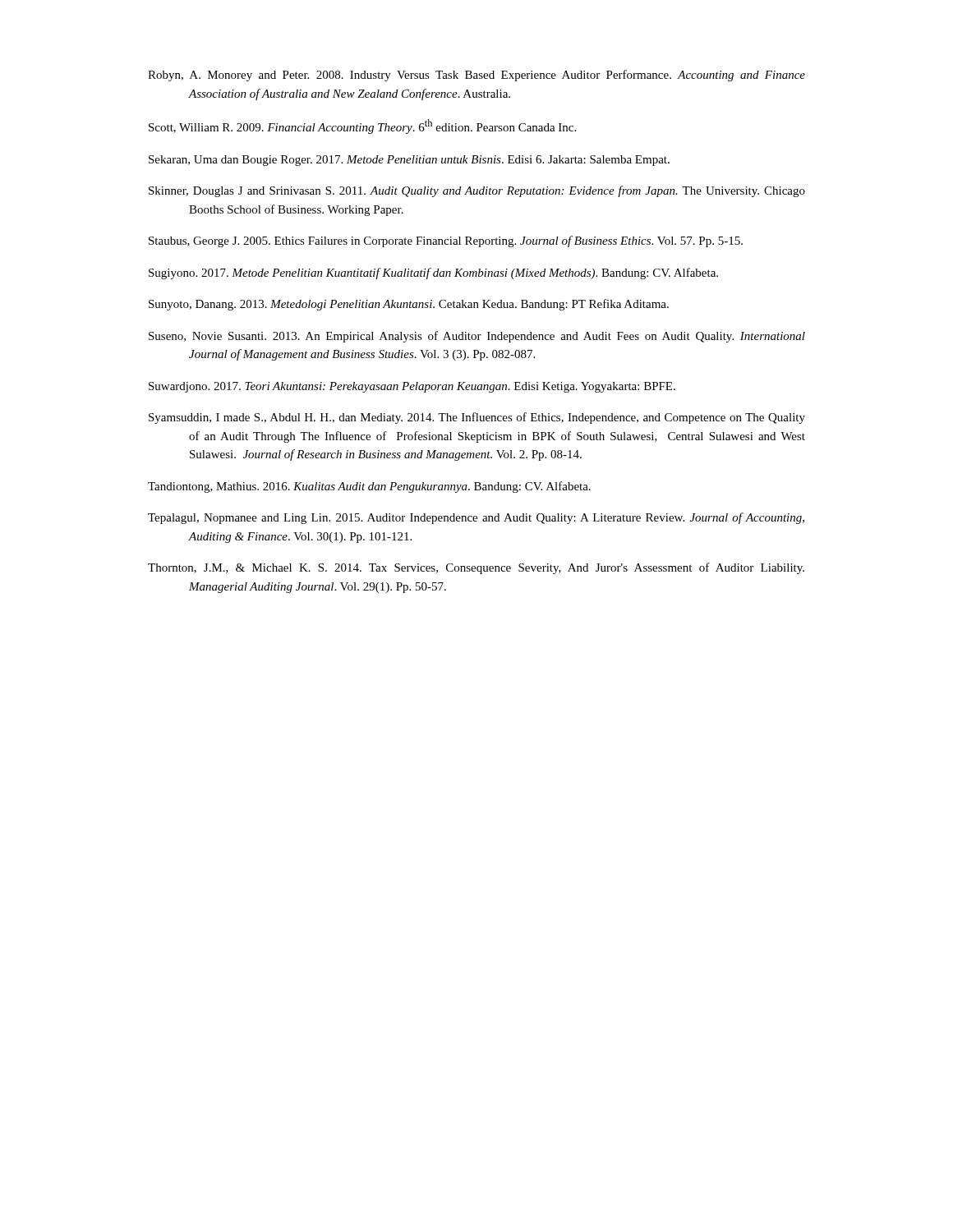The height and width of the screenshot is (1232, 953).
Task: Click on the list item containing "Staubus, George J. 2005. Ethics Failures in Corporate"
Action: (446, 241)
